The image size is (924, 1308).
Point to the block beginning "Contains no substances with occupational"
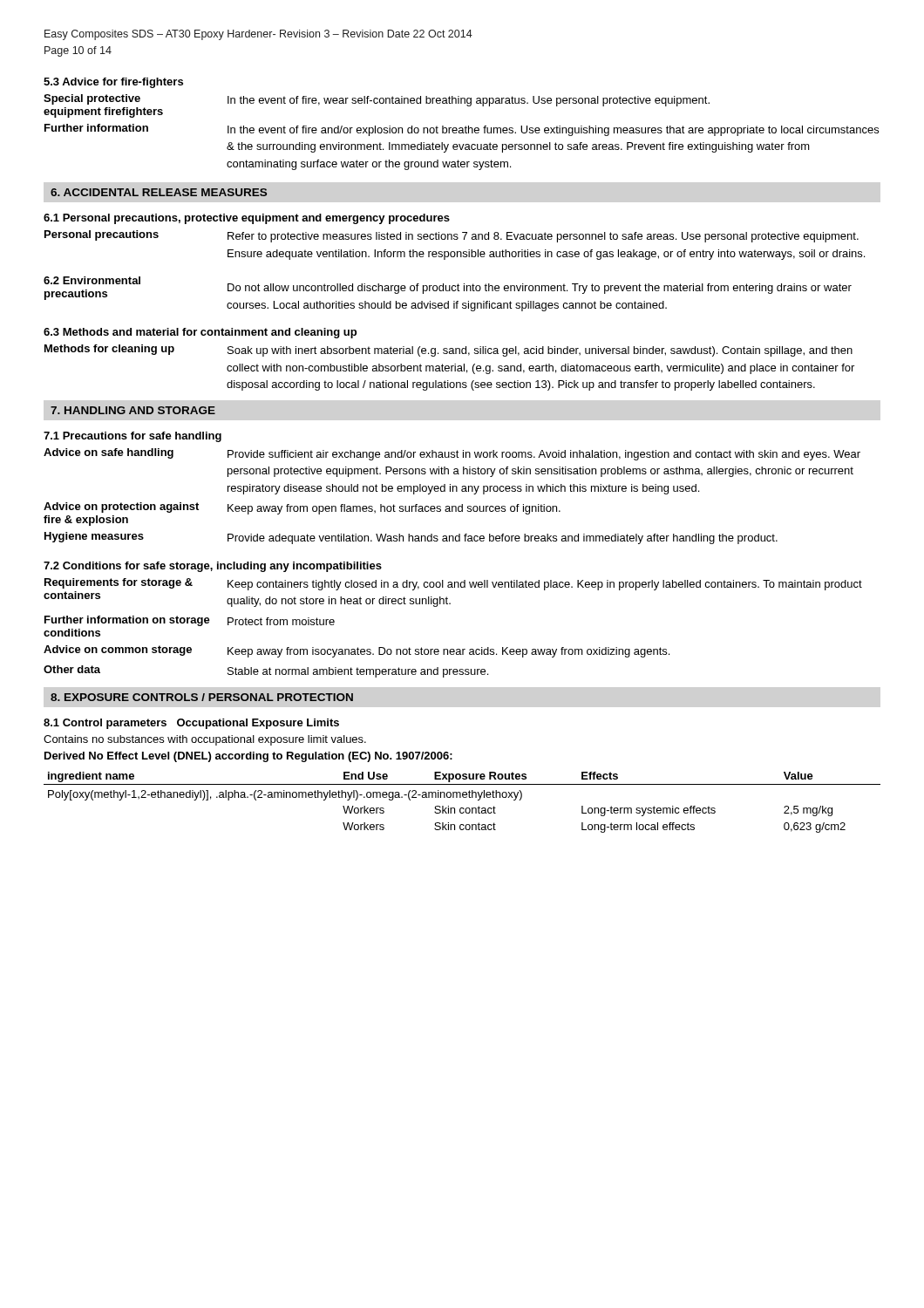click(205, 739)
